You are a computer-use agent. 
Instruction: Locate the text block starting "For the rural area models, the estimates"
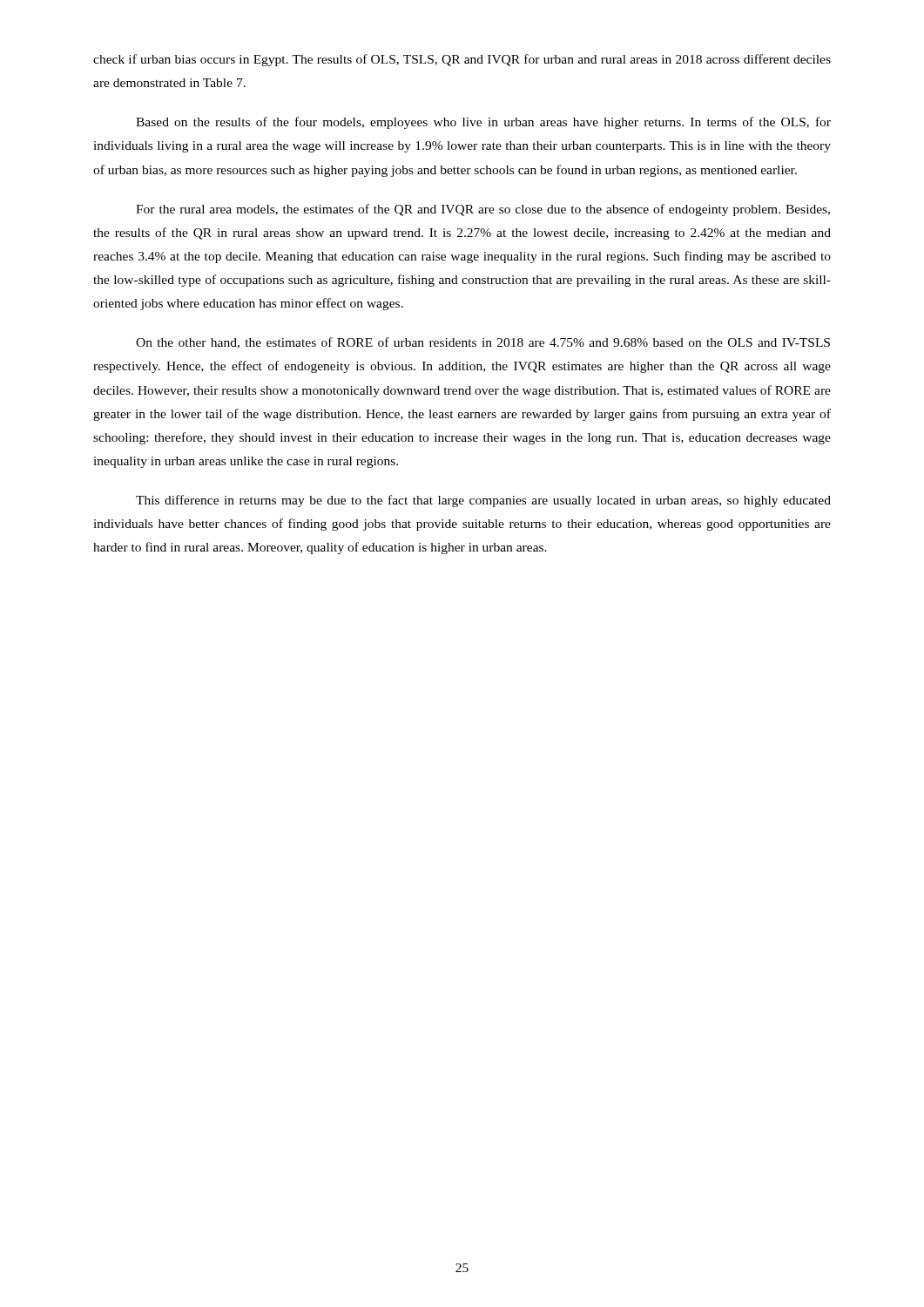[462, 256]
